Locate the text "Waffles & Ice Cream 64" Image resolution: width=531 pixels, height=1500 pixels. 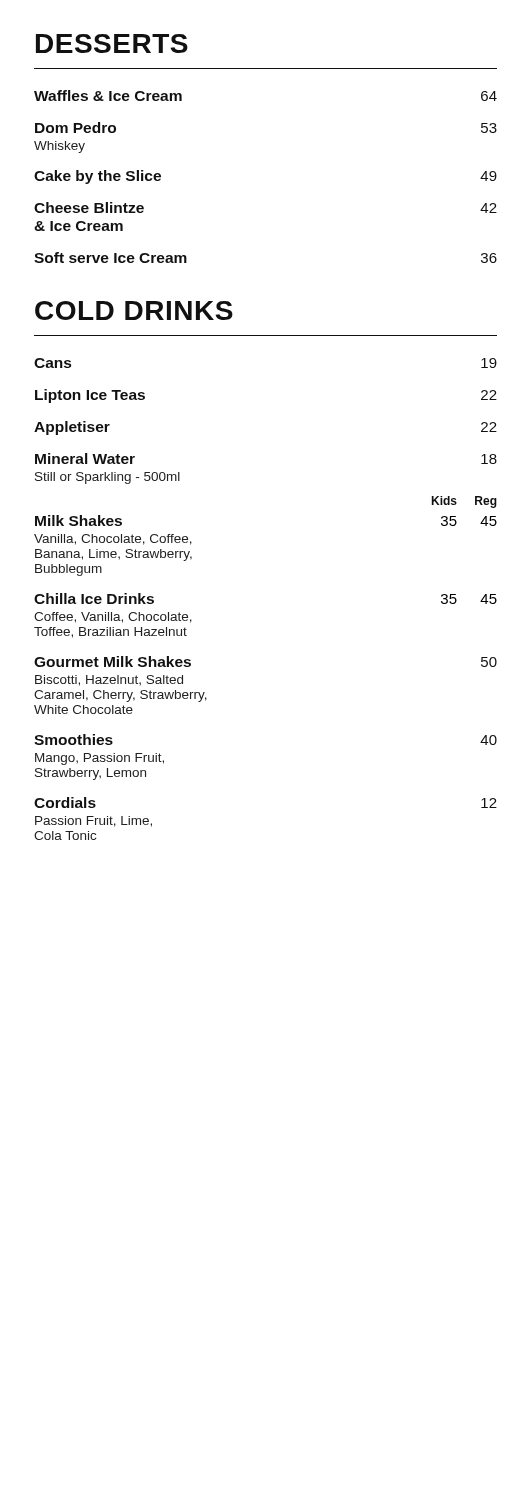pyautogui.click(x=110, y=96)
